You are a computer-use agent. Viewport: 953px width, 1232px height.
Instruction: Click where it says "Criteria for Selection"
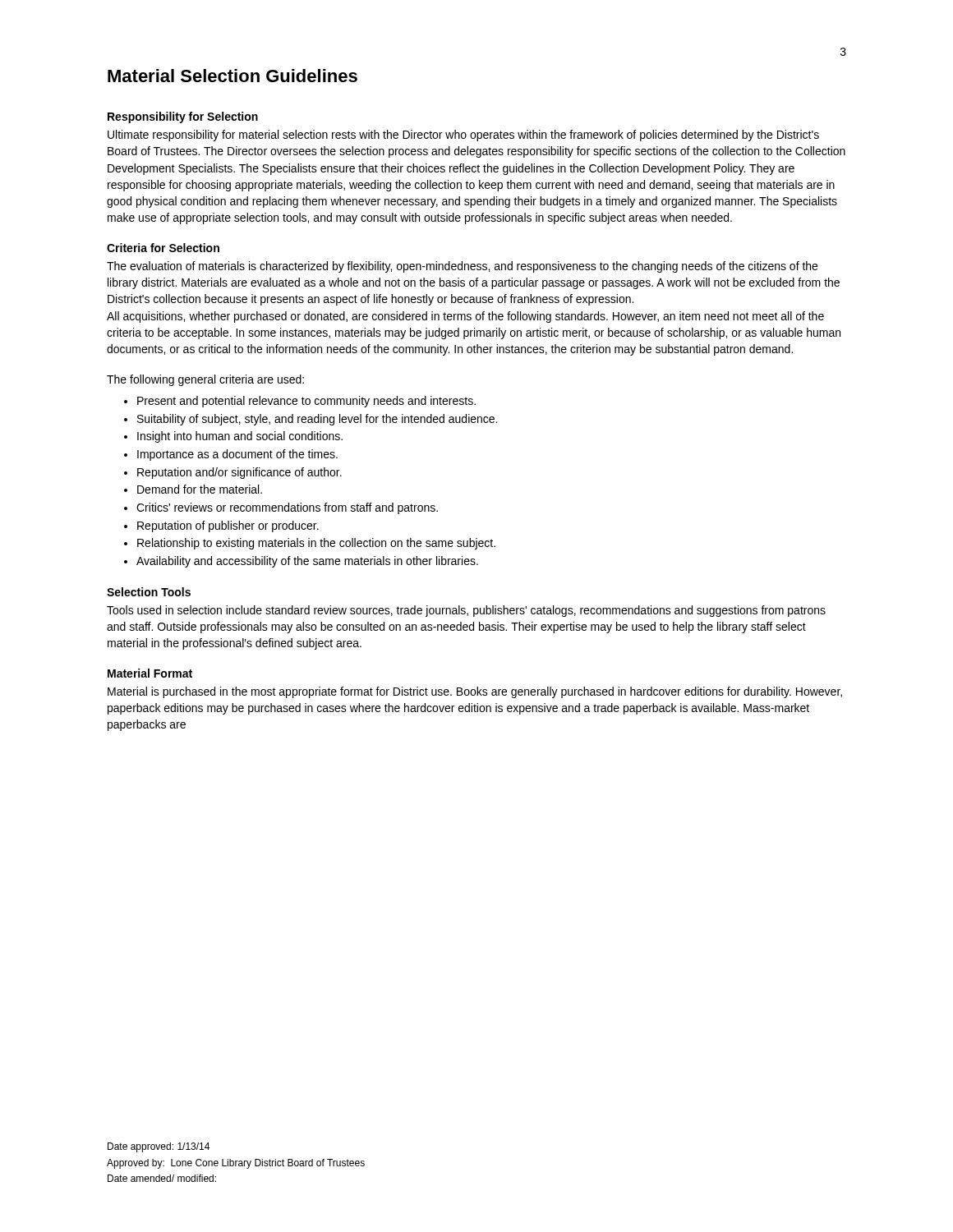tap(163, 248)
